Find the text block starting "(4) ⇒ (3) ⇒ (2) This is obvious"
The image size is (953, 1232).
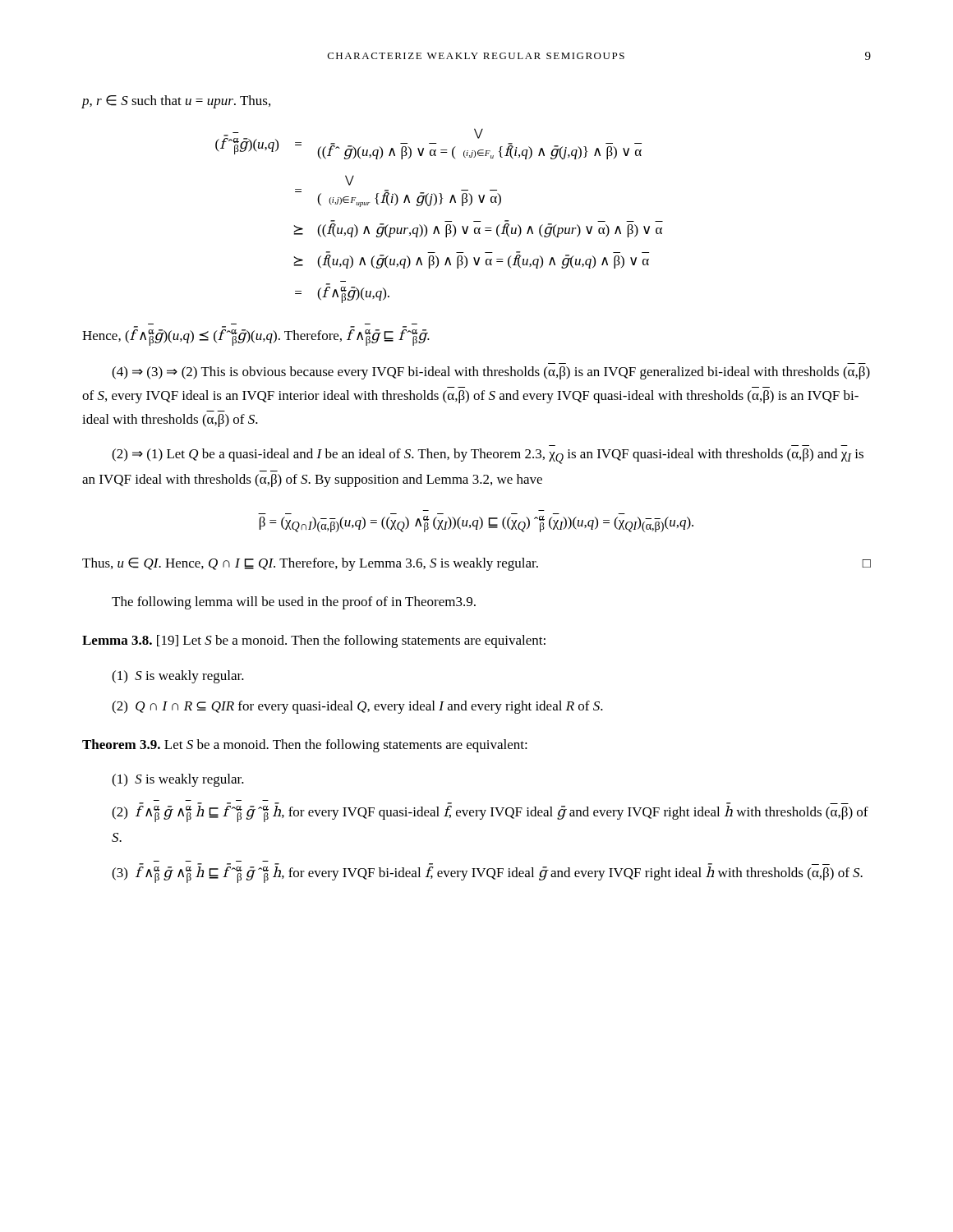[x=476, y=395]
